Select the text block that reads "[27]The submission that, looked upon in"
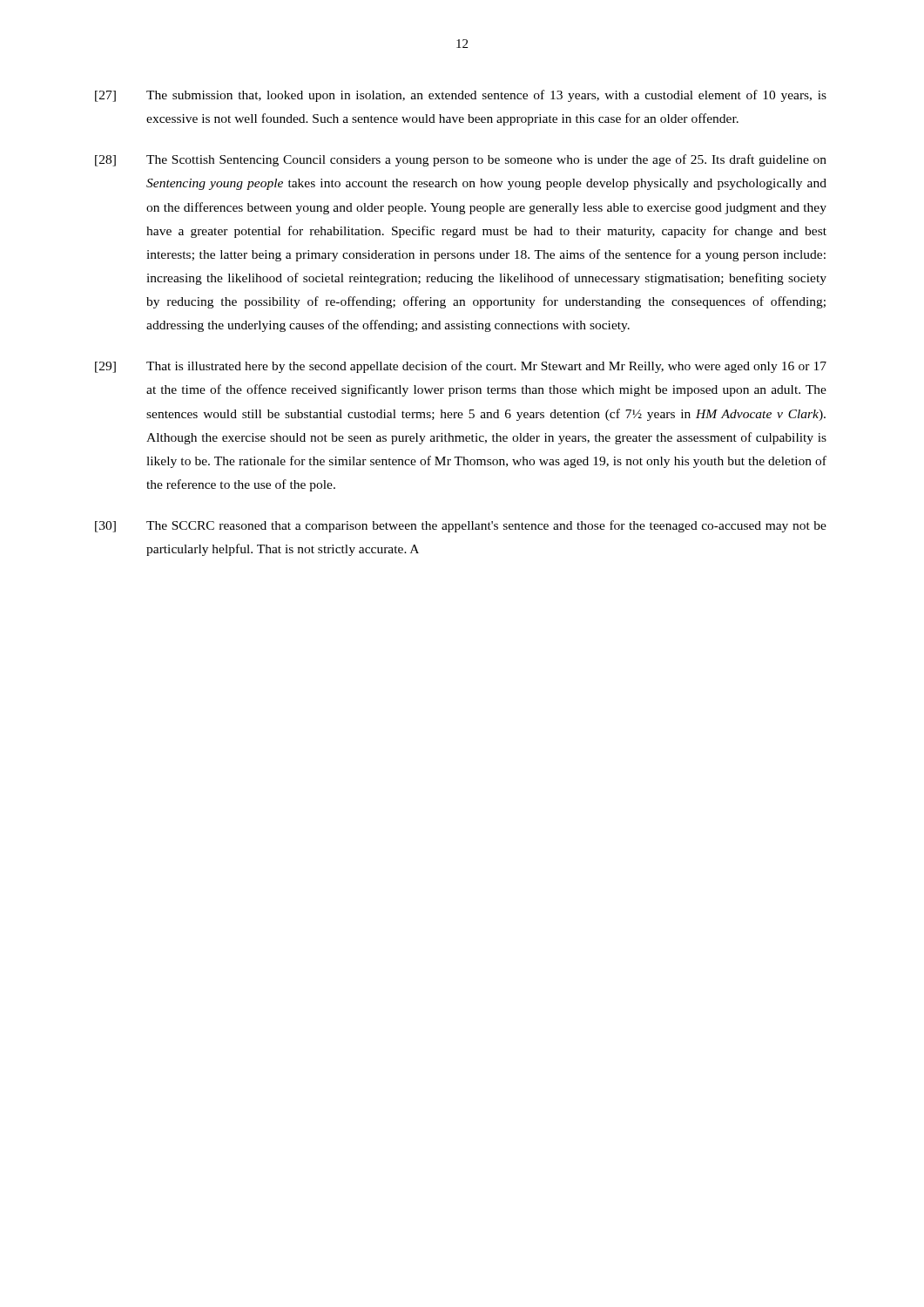 coord(460,106)
